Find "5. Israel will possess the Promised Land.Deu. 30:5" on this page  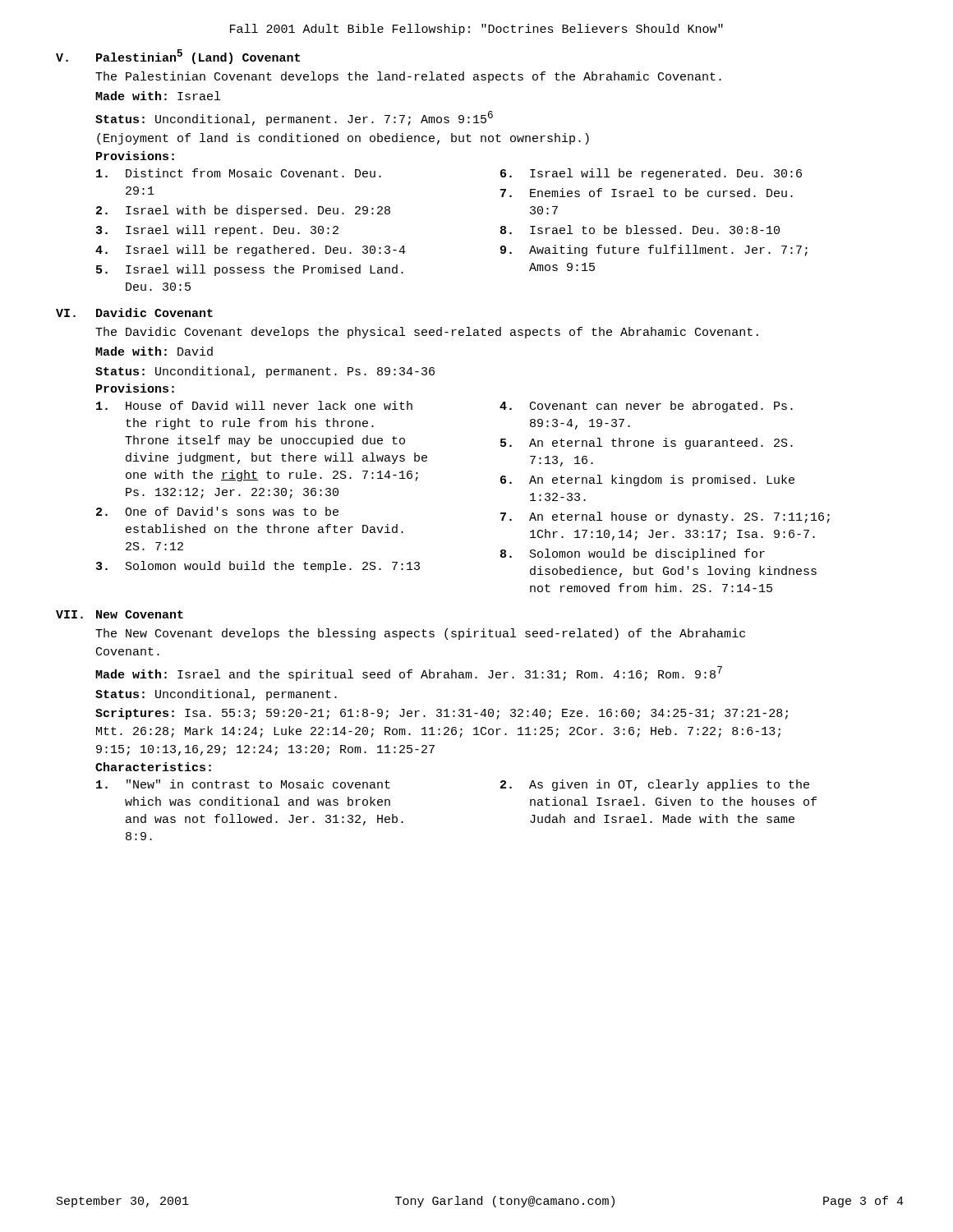(x=297, y=279)
